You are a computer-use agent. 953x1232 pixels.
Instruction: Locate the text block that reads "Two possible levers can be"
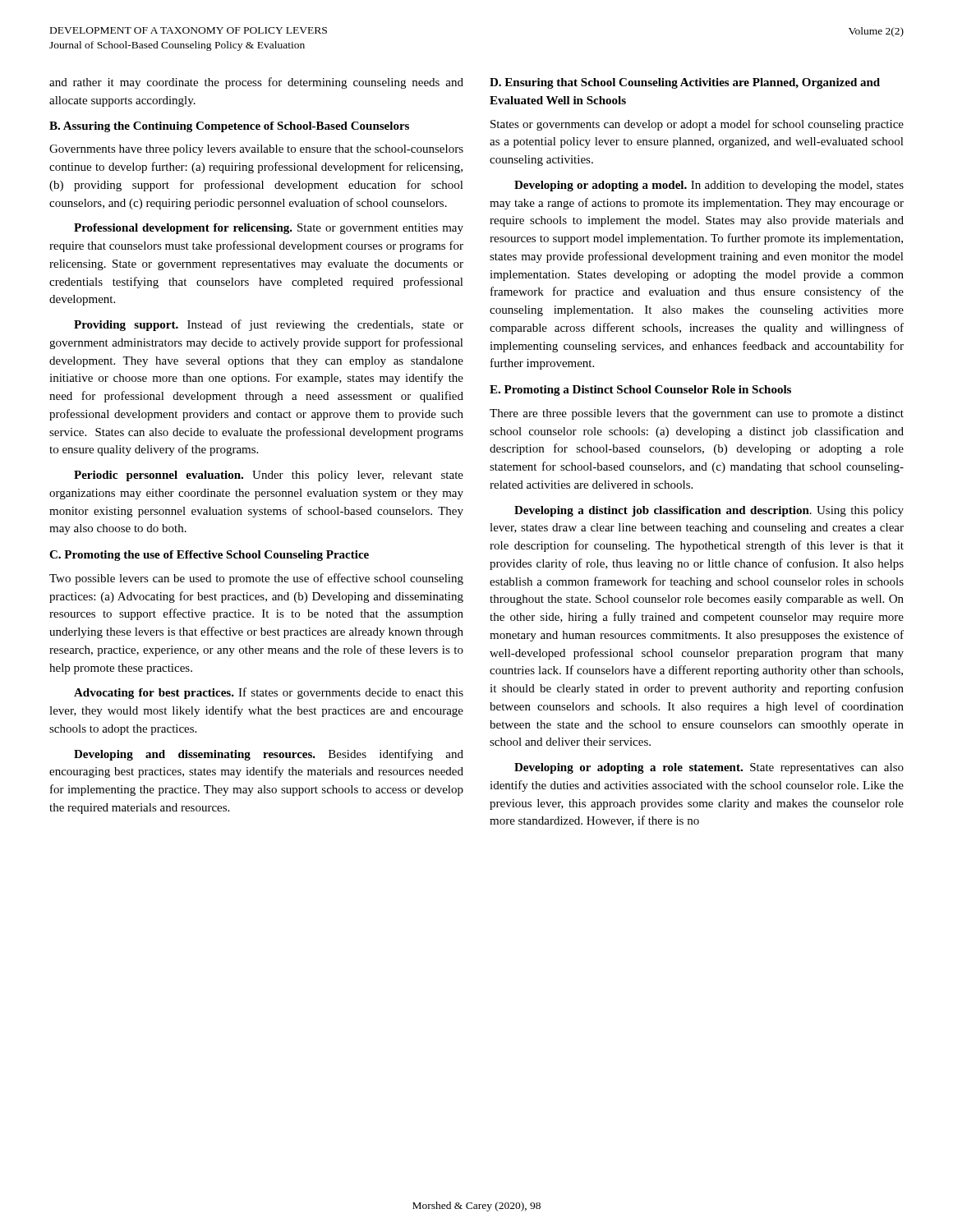tap(256, 623)
